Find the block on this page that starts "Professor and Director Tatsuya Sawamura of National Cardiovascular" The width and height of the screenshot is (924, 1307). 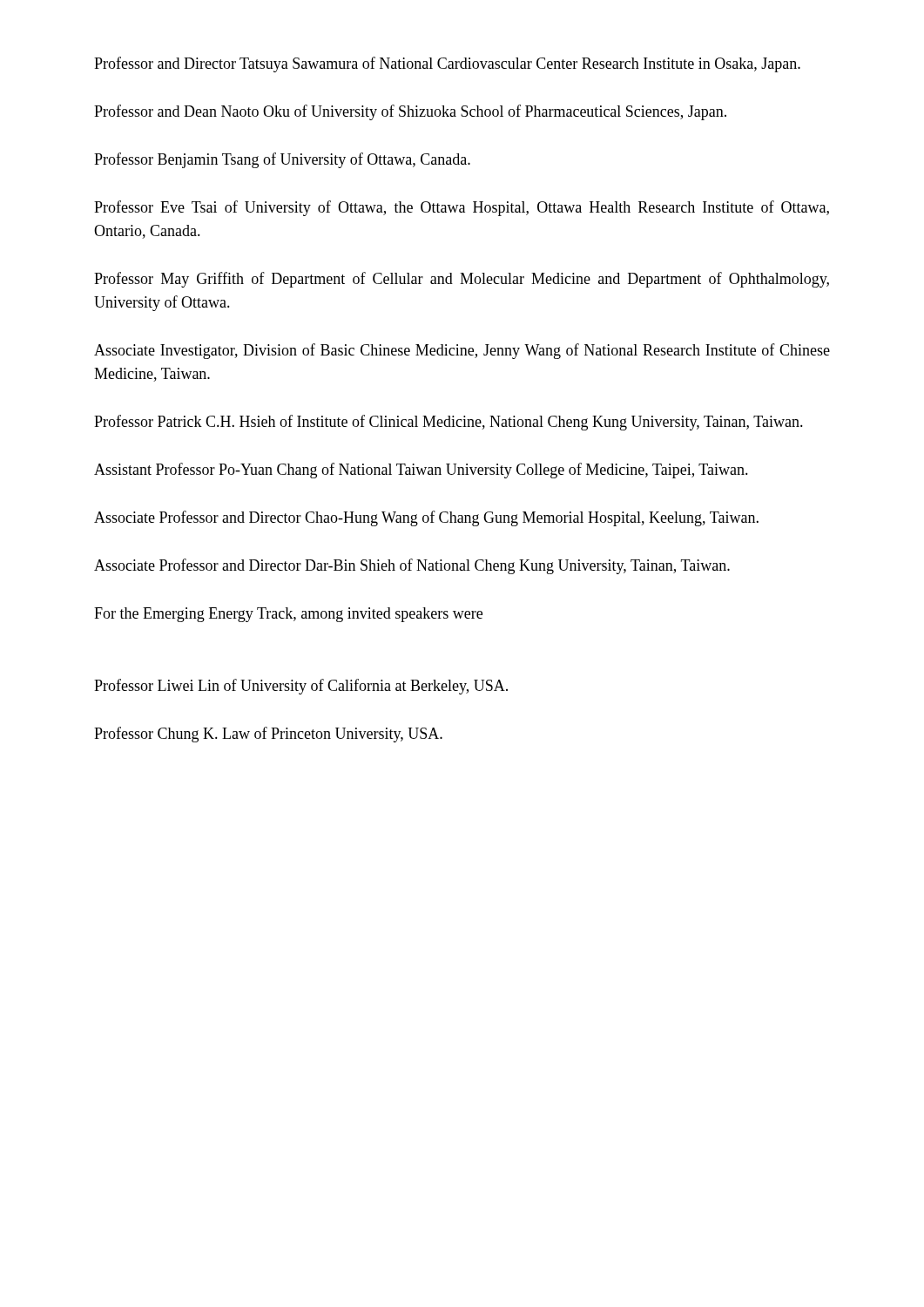447,64
